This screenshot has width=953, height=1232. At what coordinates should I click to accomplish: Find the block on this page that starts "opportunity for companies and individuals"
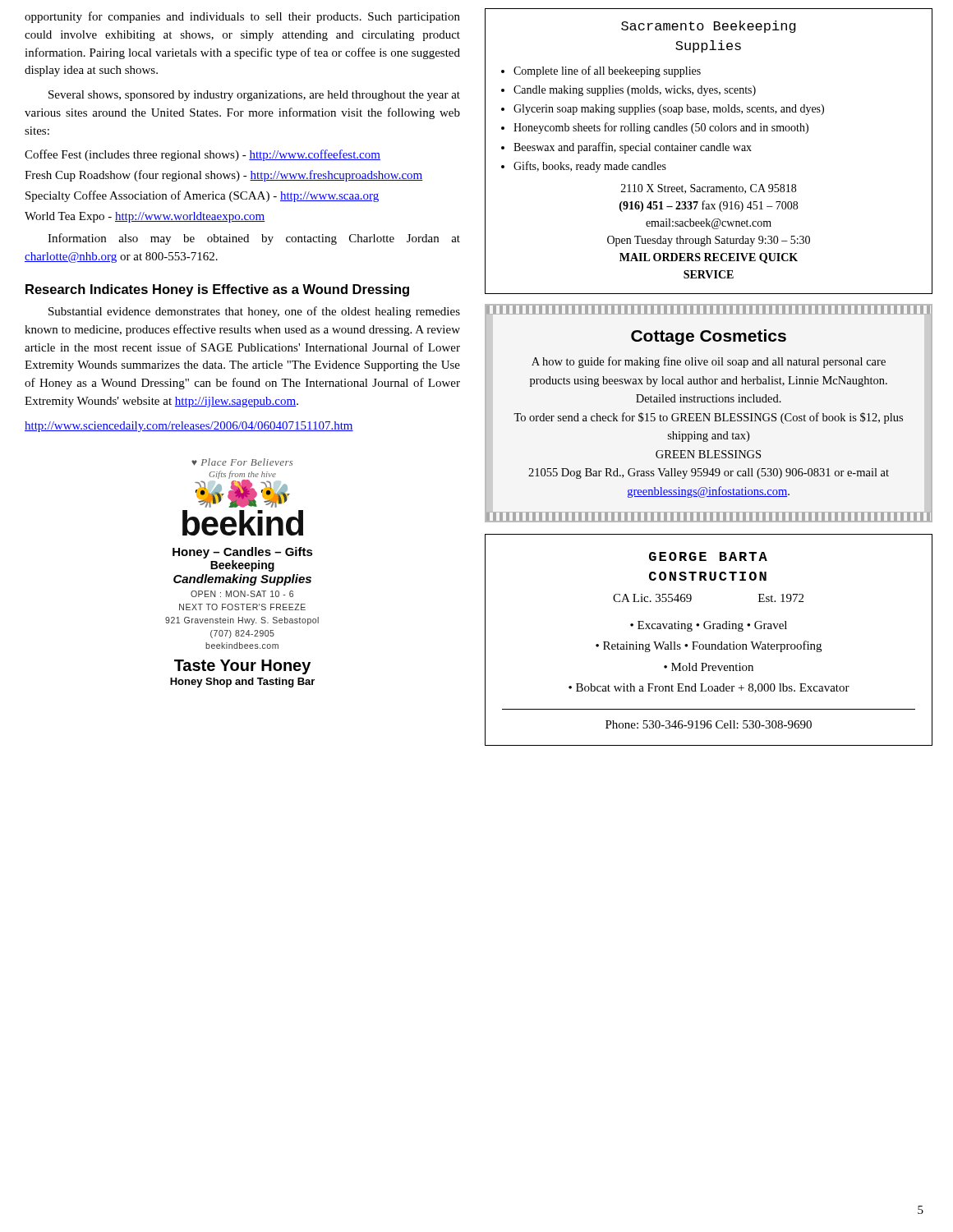(x=242, y=43)
